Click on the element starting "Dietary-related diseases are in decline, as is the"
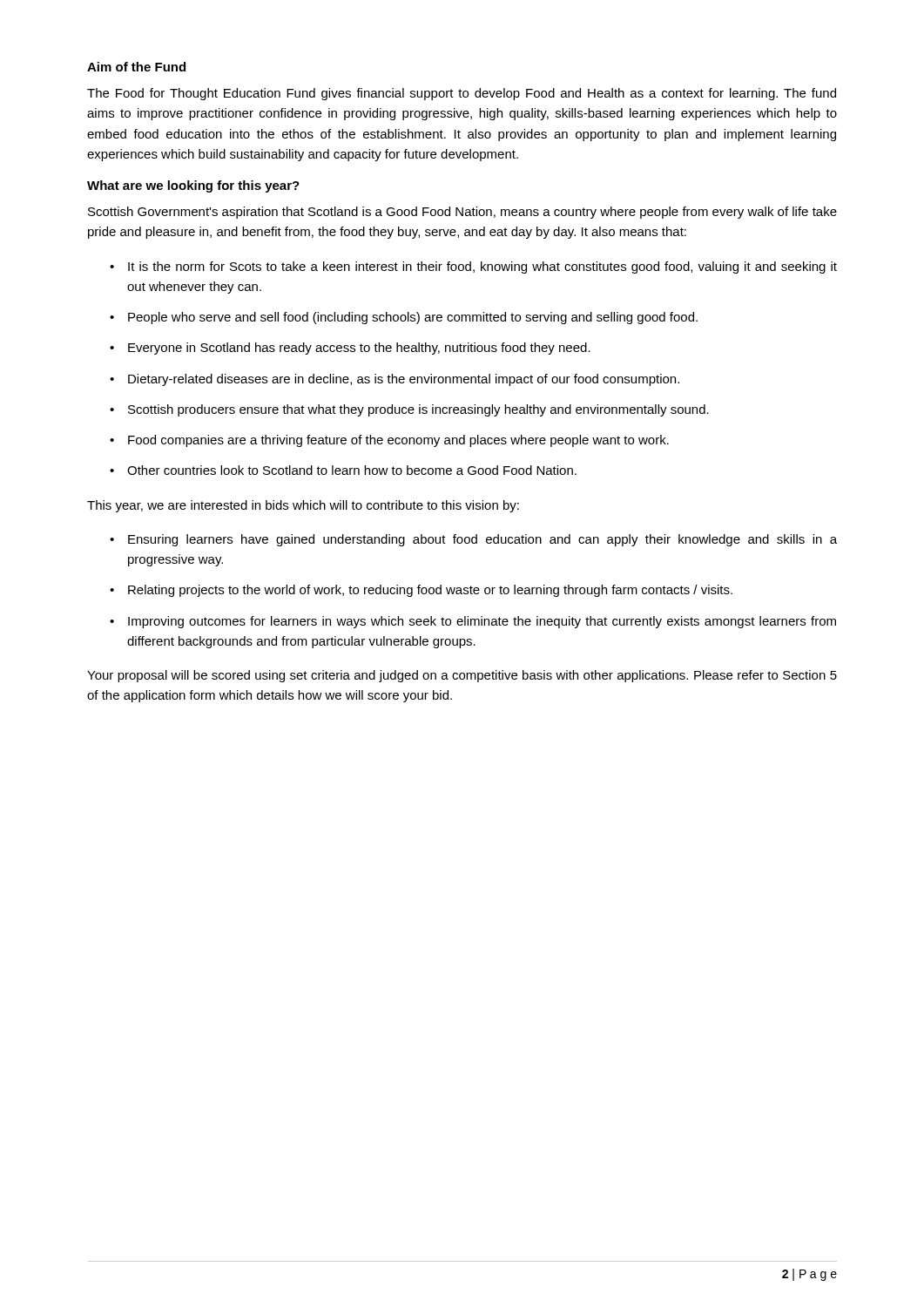Viewport: 924px width, 1307px height. pos(404,378)
